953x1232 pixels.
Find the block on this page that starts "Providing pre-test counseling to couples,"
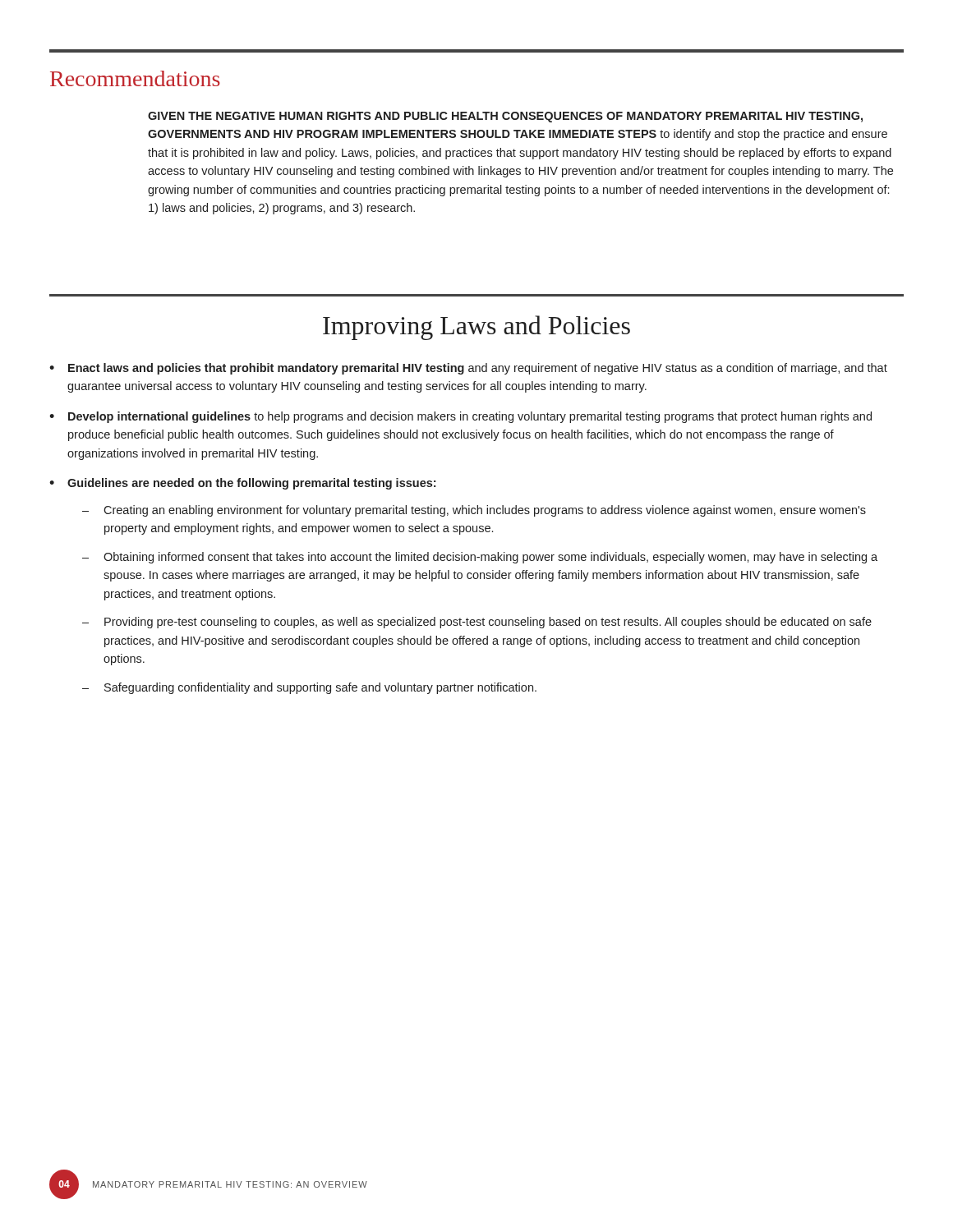click(488, 640)
